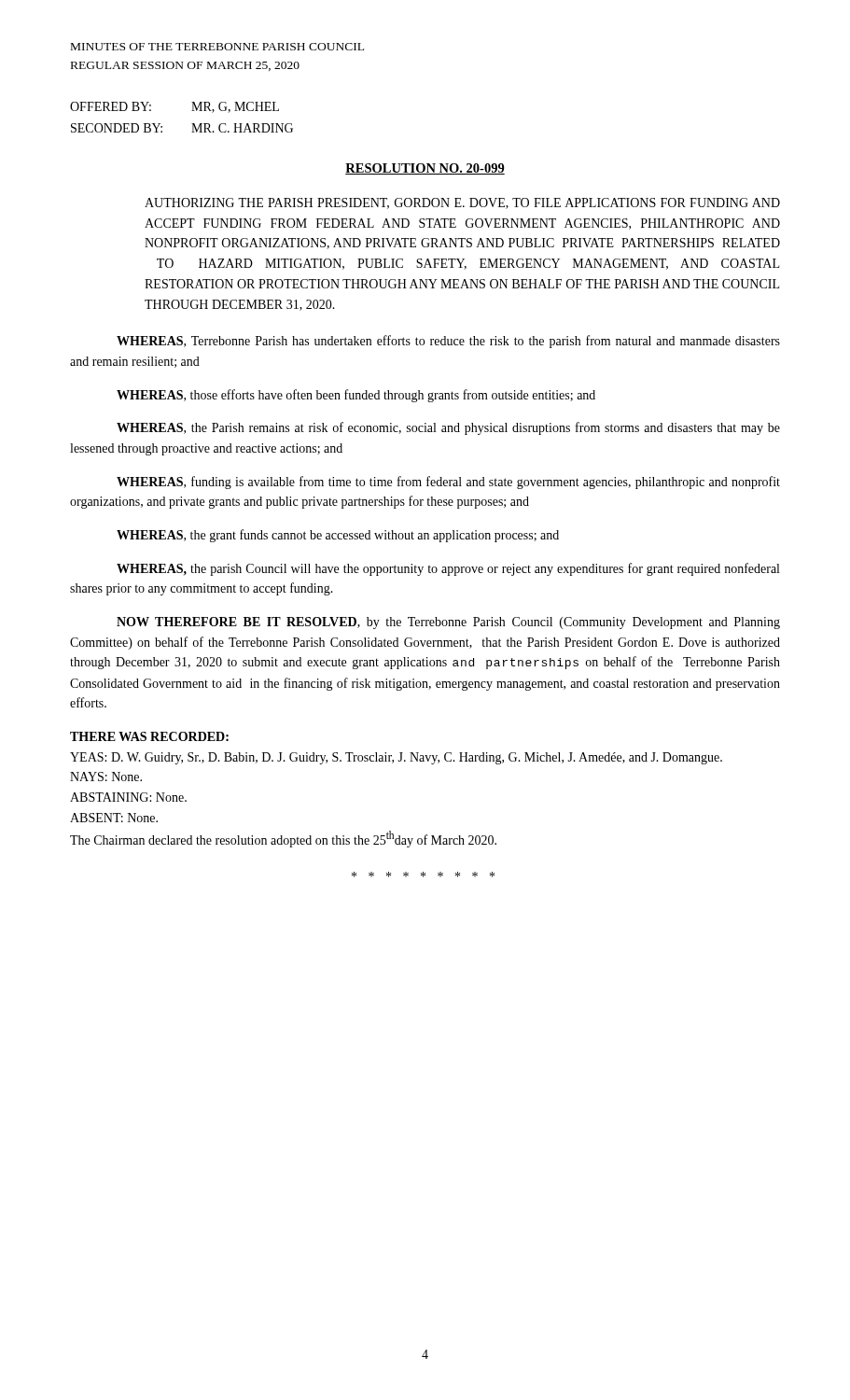Navigate to the region starting "WHEREAS, the grant funds"

[x=338, y=535]
